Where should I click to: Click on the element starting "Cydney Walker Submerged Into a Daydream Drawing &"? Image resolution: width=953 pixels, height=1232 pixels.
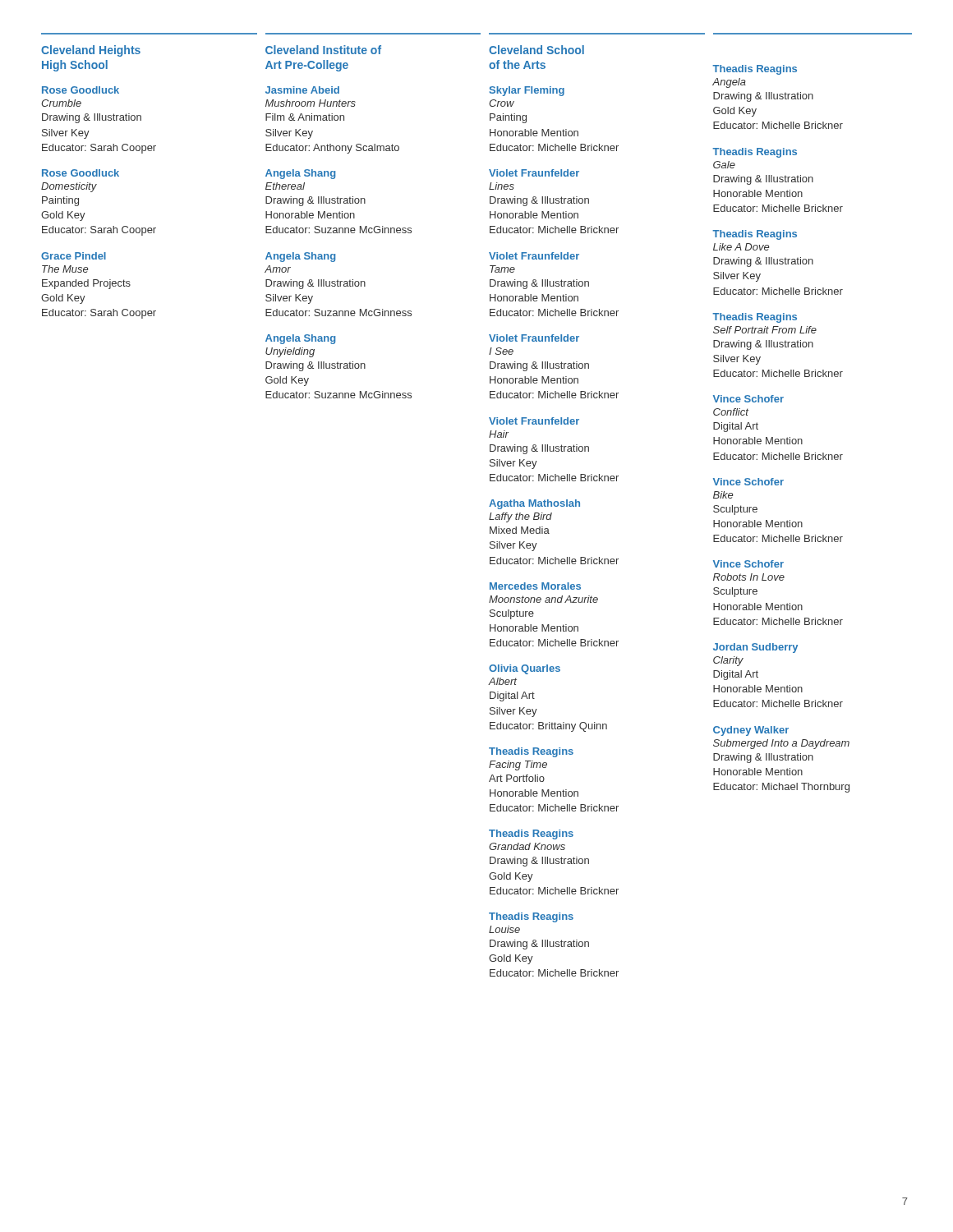pos(812,759)
